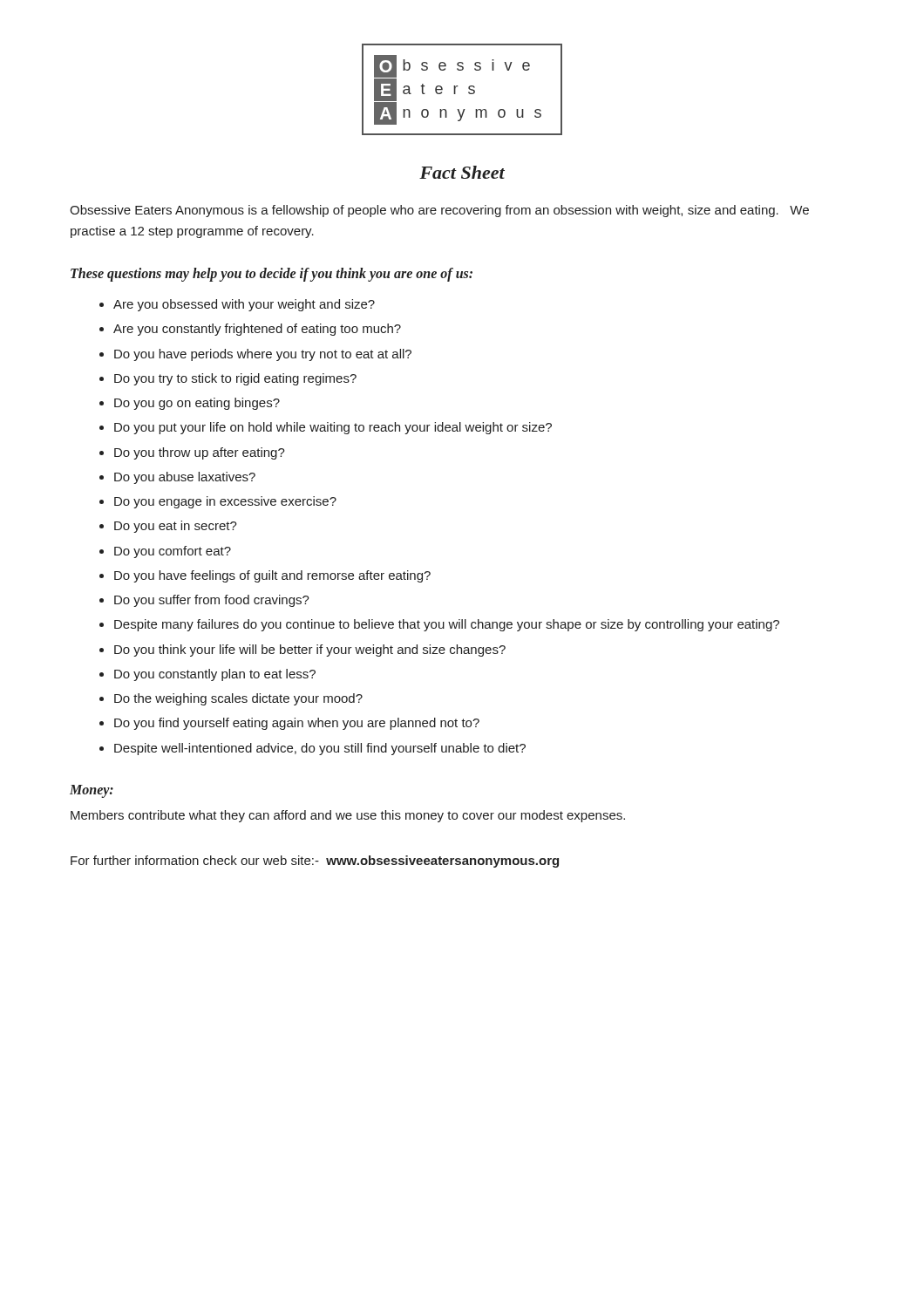
Task: Locate the block starting "Are you constantly frightened"
Action: point(257,329)
